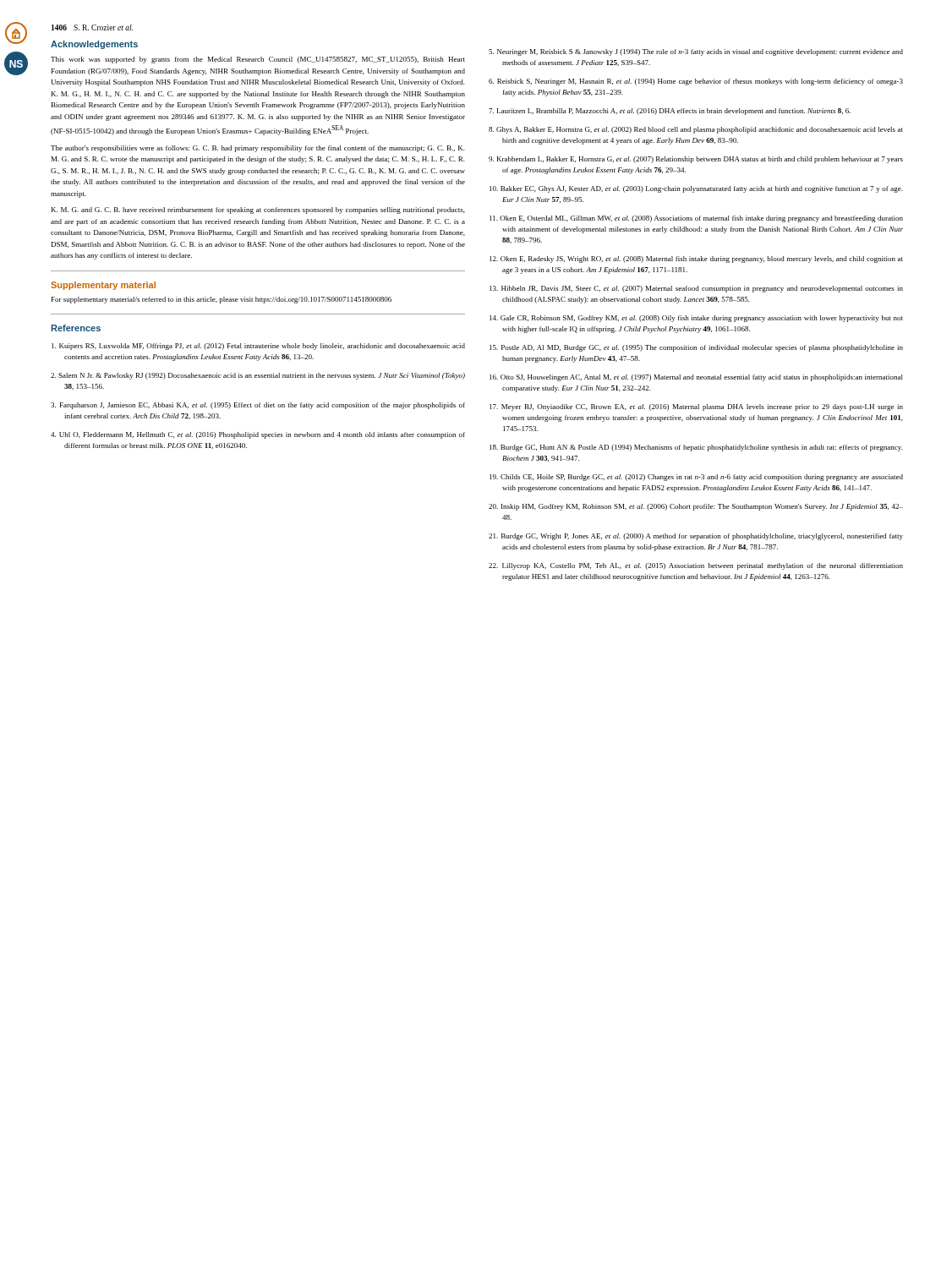Image resolution: width=952 pixels, height=1268 pixels.
Task: Where is the passage that starts "6. Reisbick S,"?
Action: 696,87
